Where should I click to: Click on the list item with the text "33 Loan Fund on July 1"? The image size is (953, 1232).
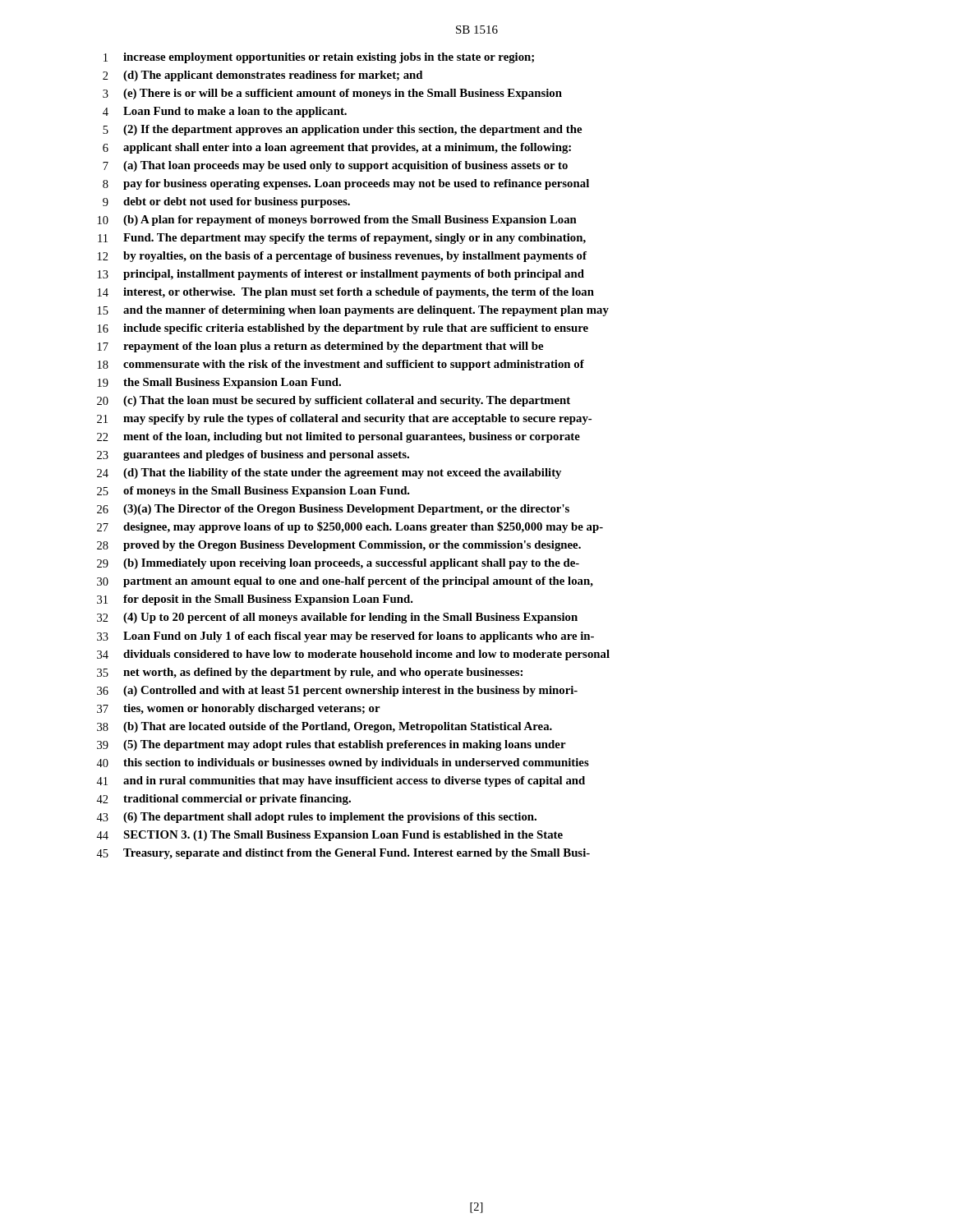(476, 636)
